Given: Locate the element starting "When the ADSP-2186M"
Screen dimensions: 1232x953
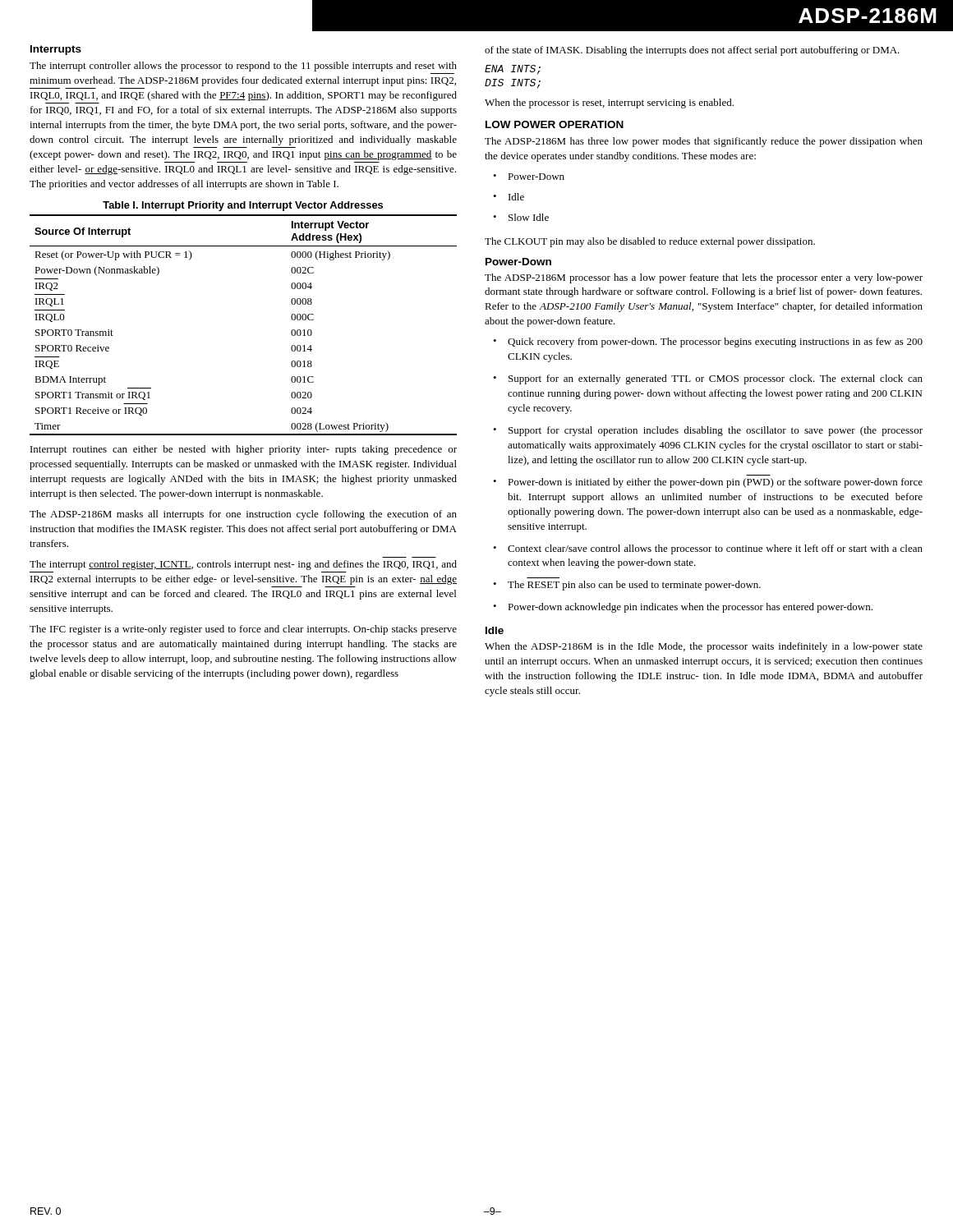Looking at the screenshot, I should click(x=704, y=668).
